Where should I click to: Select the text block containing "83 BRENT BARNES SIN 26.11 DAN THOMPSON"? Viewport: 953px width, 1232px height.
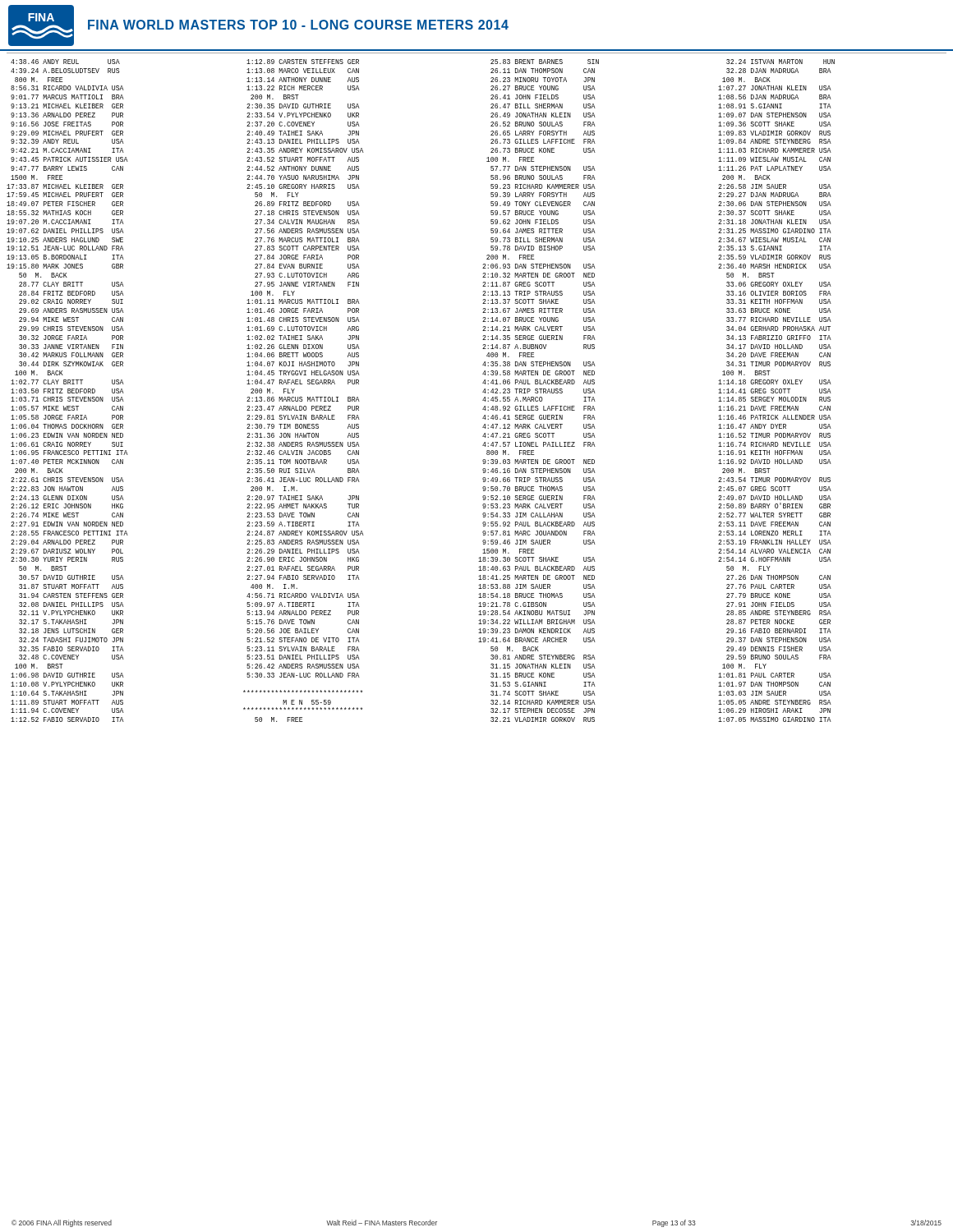click(594, 392)
